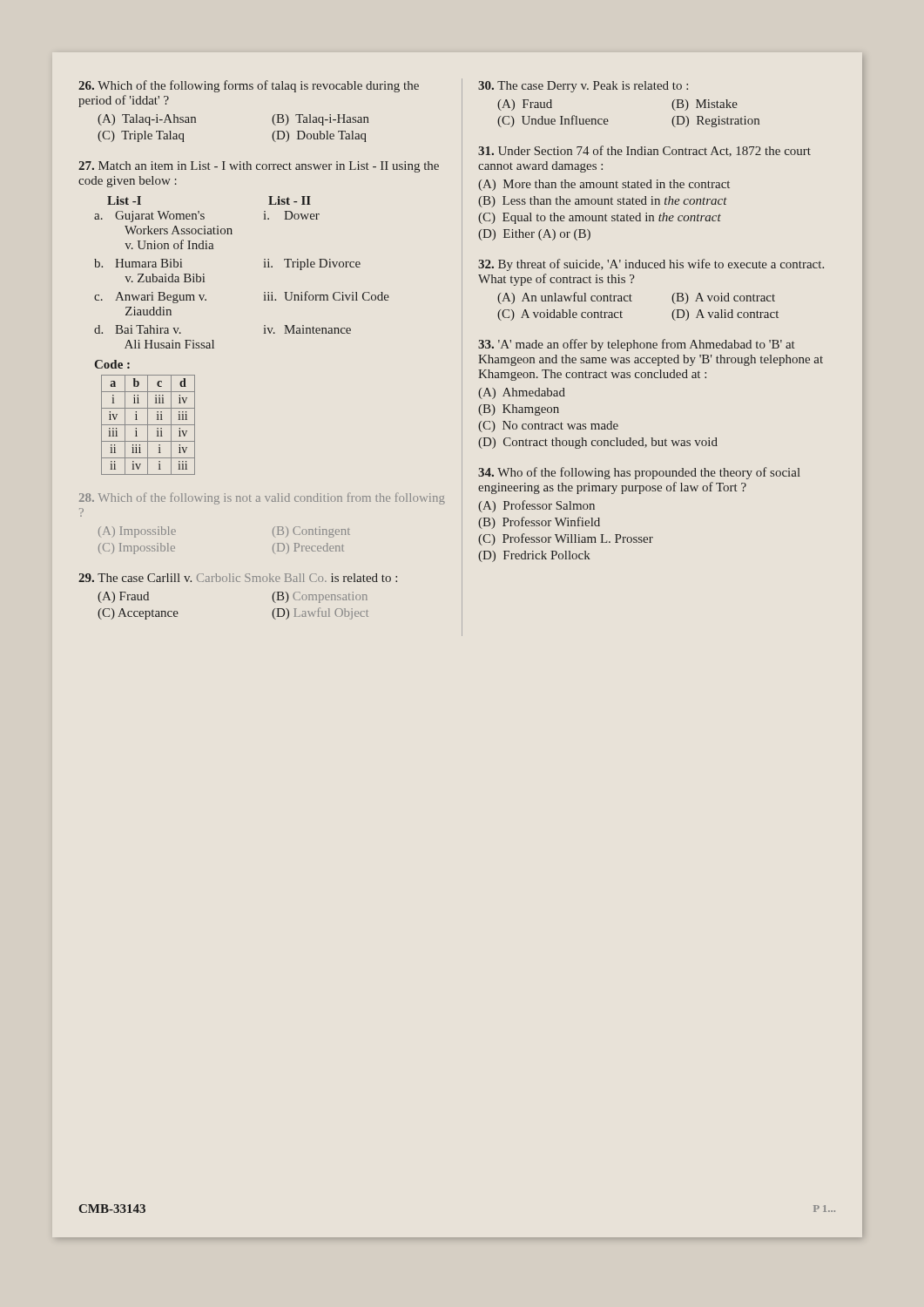This screenshot has width=924, height=1307.
Task: Click on the list item that reads "26. Which of"
Action: pos(262,111)
